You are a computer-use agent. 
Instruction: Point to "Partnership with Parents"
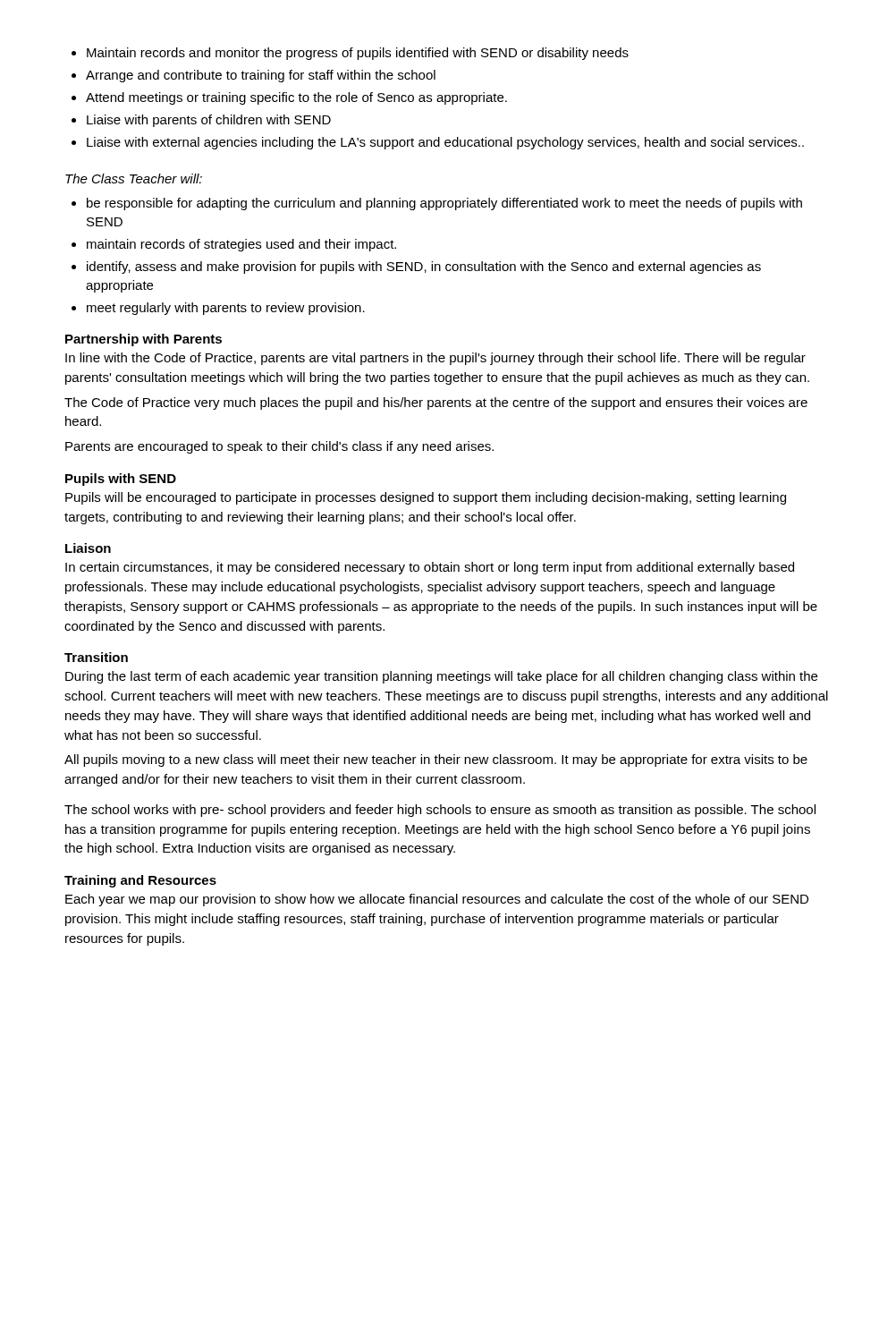pos(143,339)
